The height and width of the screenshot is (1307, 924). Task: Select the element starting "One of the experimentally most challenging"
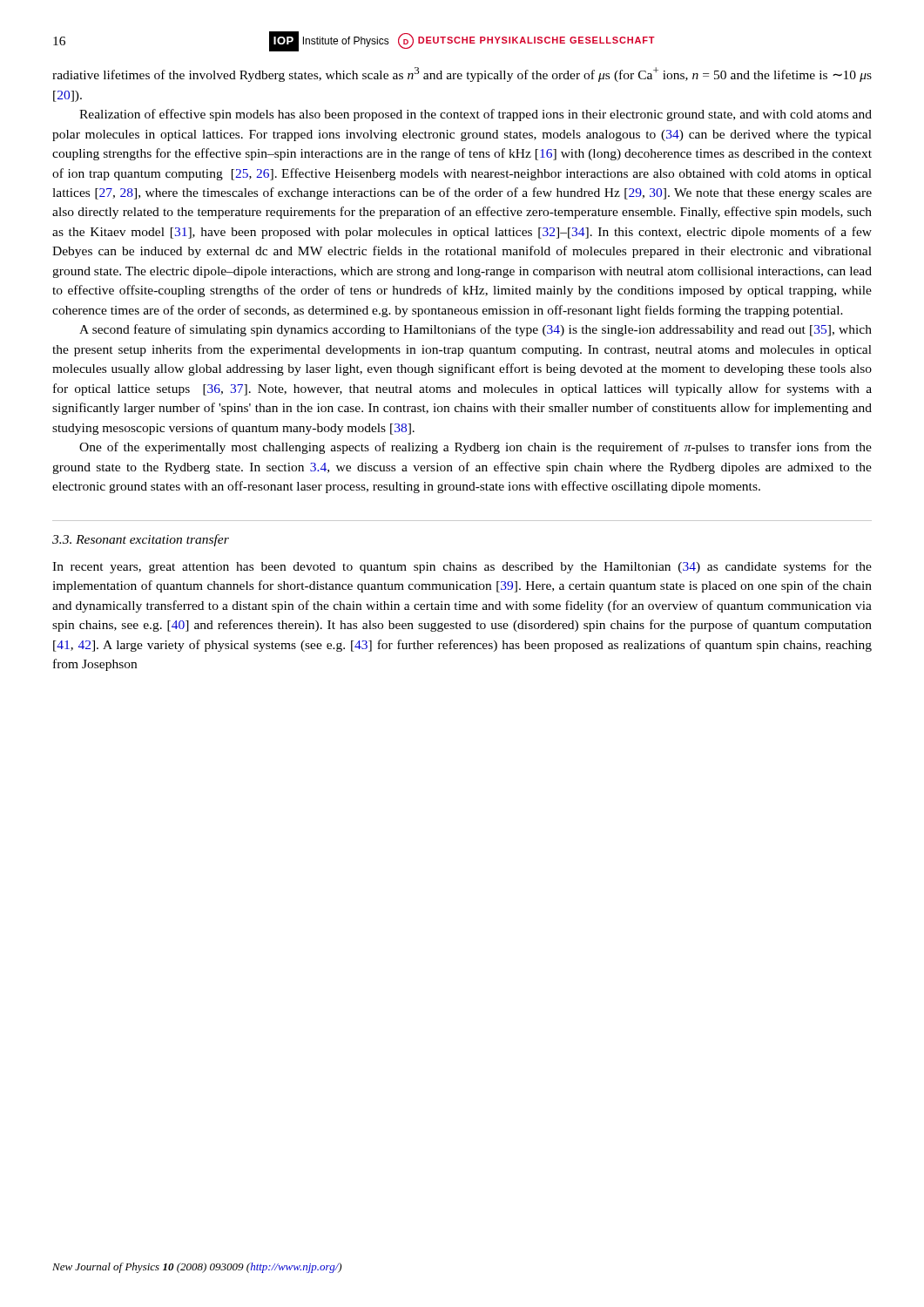tap(462, 467)
